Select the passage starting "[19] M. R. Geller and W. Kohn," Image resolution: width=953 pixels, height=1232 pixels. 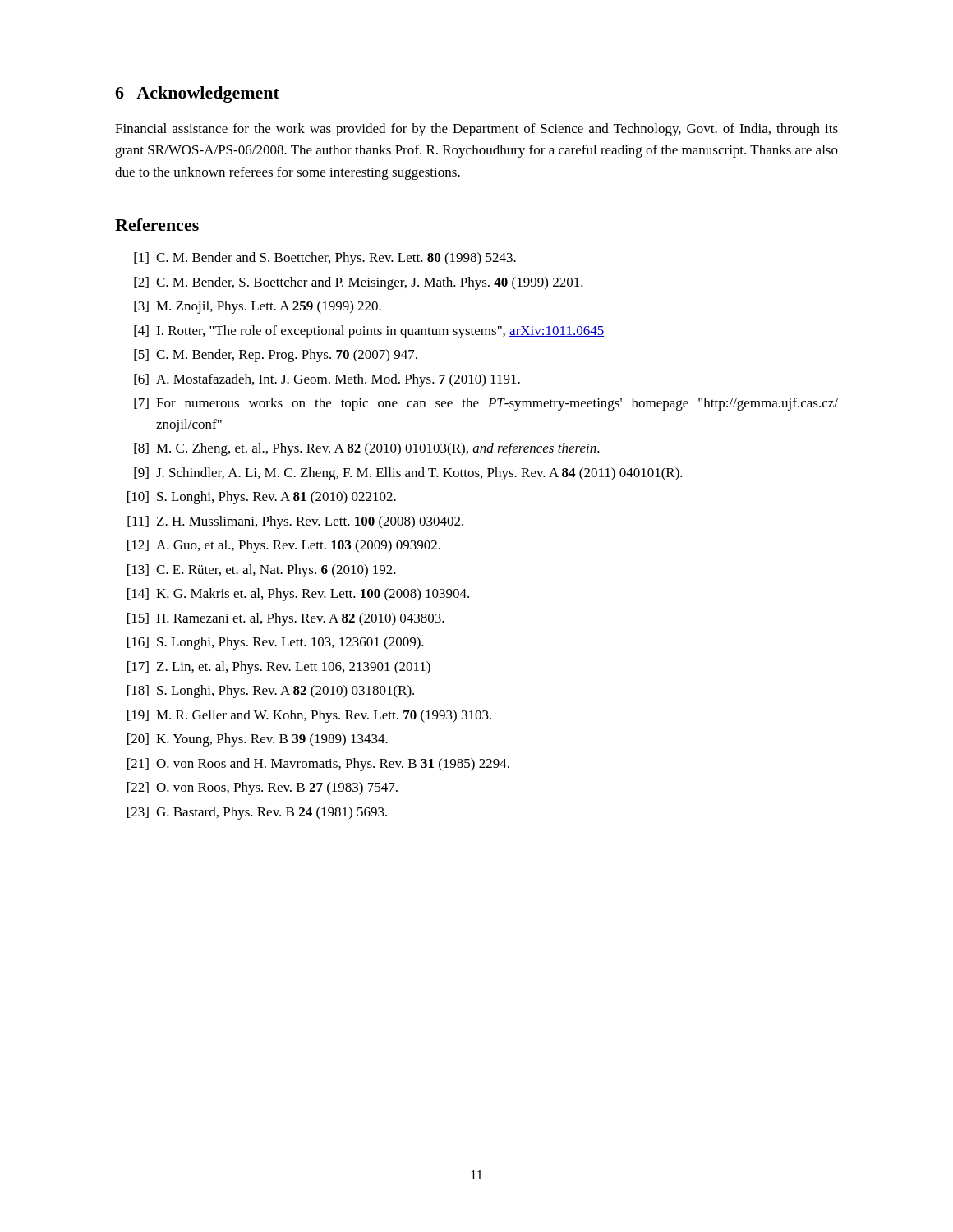(x=476, y=715)
